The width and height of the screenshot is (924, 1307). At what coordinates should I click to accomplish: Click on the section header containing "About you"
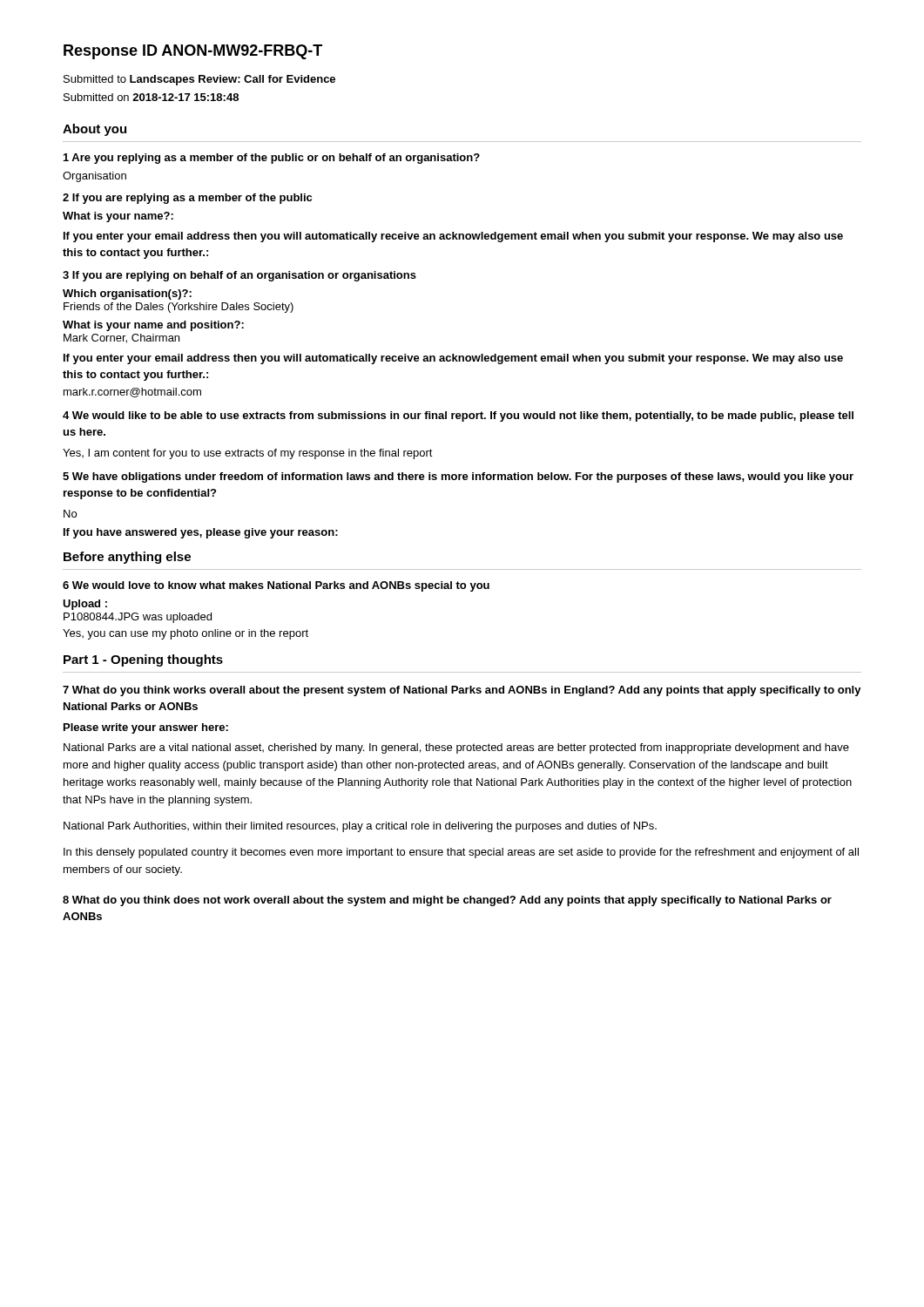tap(95, 128)
